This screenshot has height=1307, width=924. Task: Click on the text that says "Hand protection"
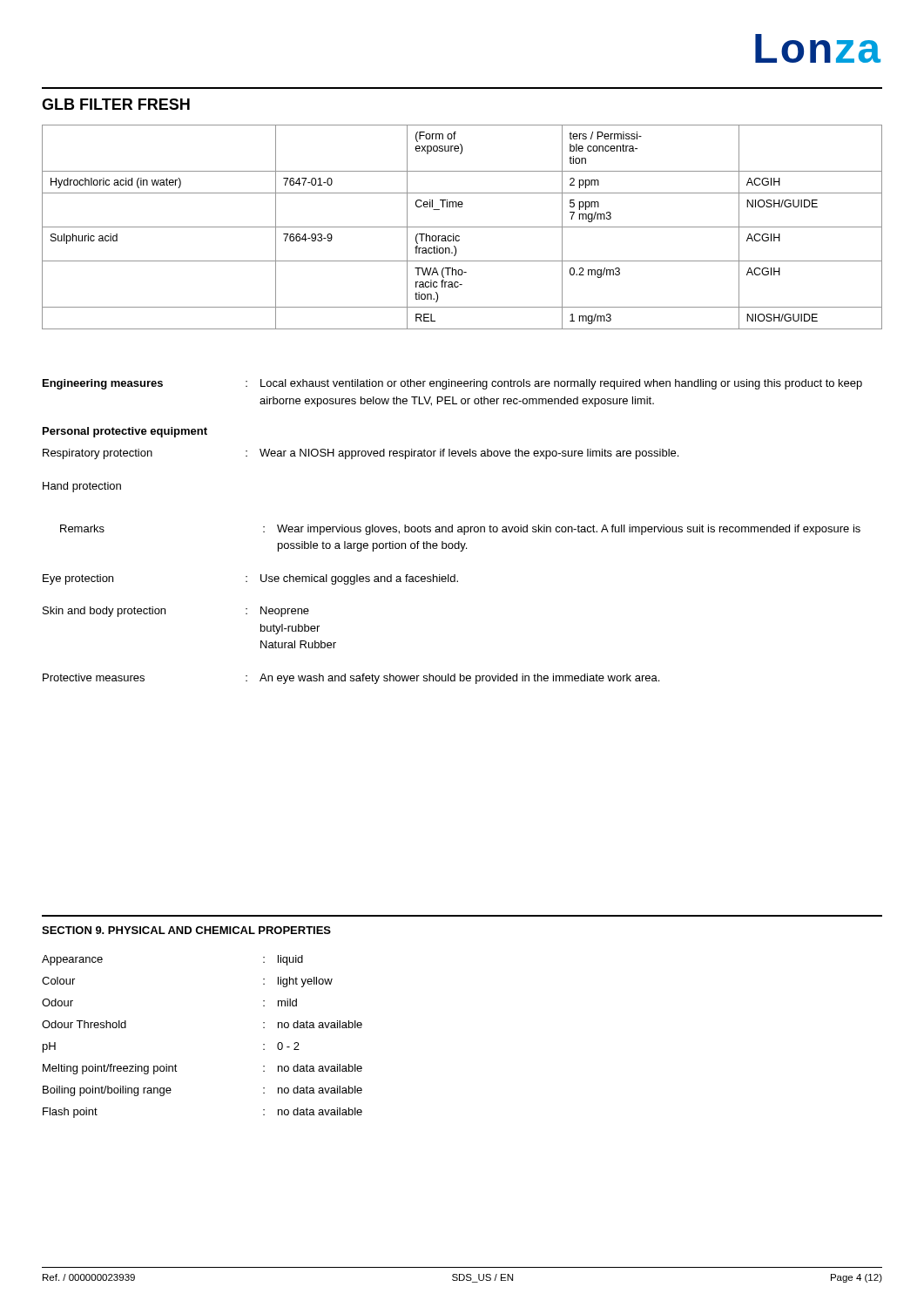coord(82,487)
